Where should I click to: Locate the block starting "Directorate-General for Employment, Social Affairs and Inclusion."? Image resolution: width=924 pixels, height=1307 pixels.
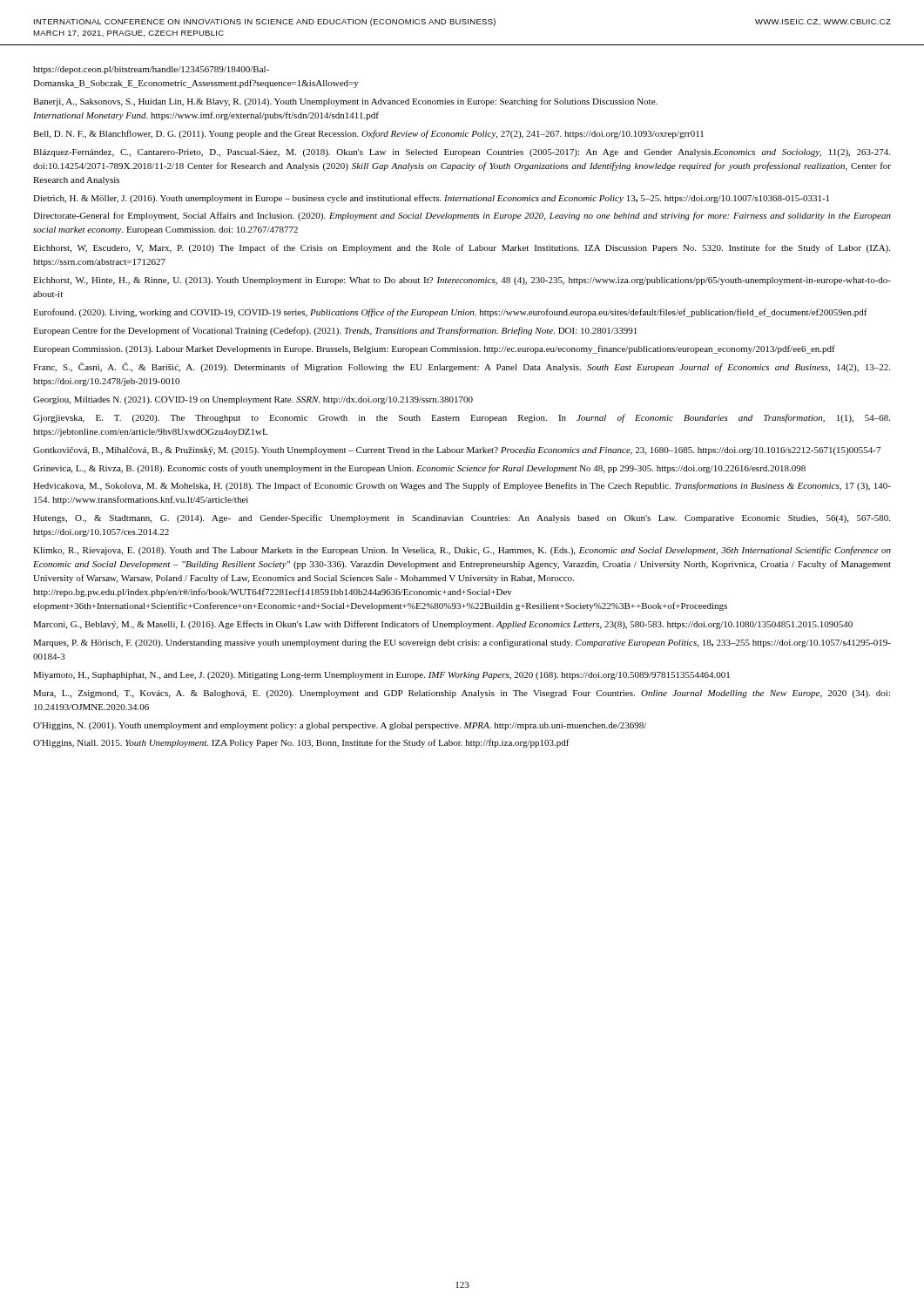tap(462, 223)
